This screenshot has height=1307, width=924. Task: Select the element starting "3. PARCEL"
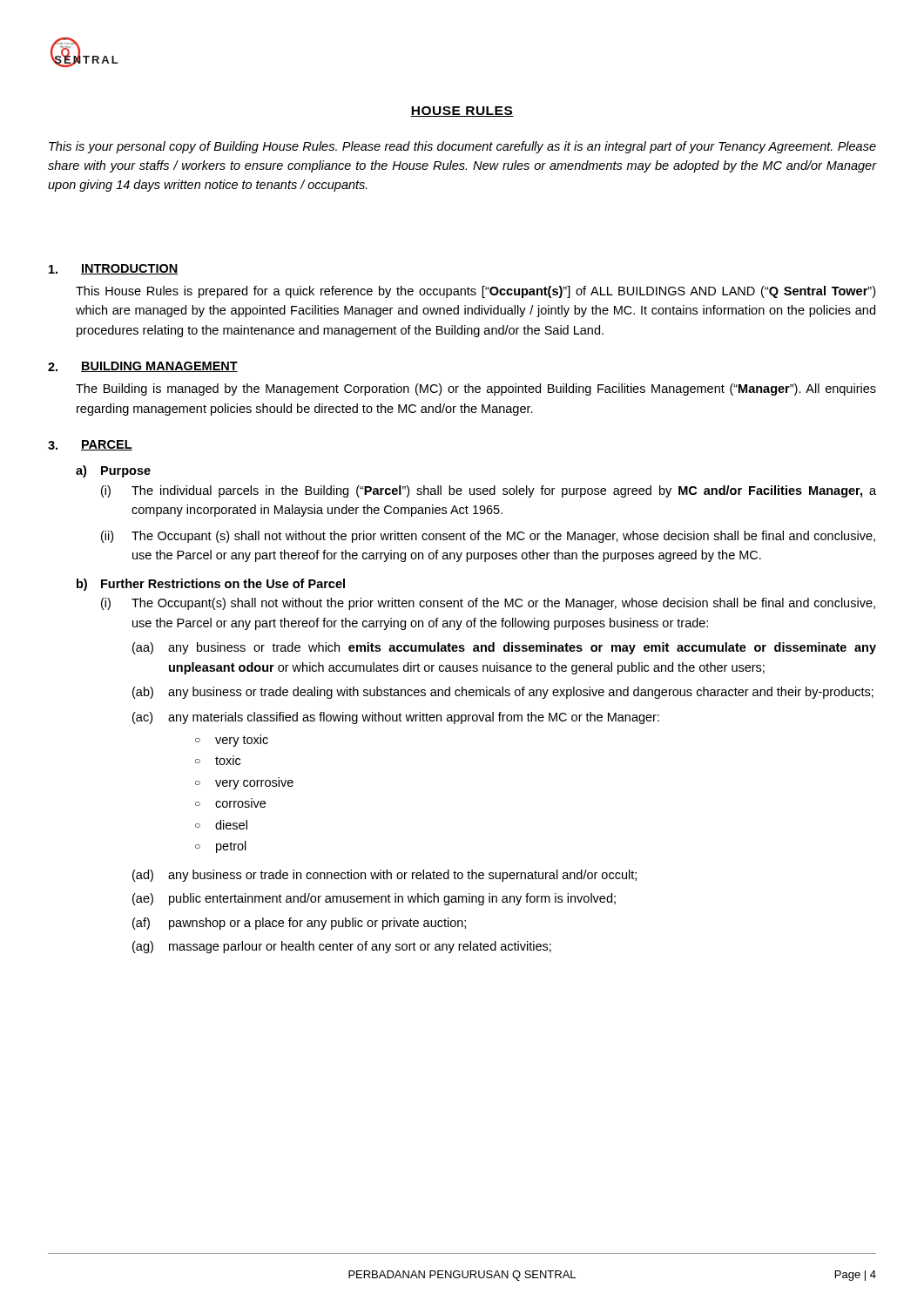[x=90, y=445]
